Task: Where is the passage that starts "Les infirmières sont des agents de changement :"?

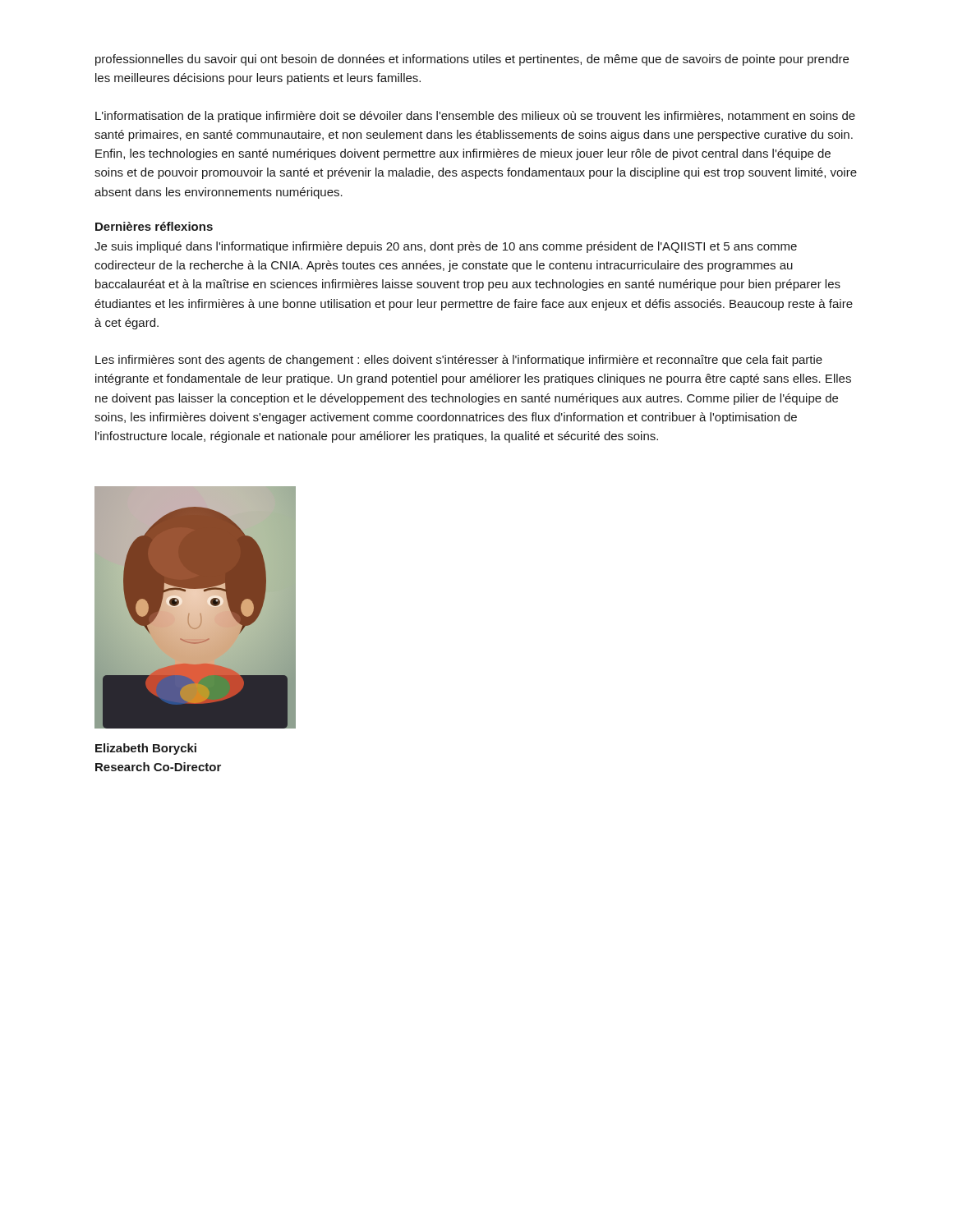Action: [x=473, y=398]
